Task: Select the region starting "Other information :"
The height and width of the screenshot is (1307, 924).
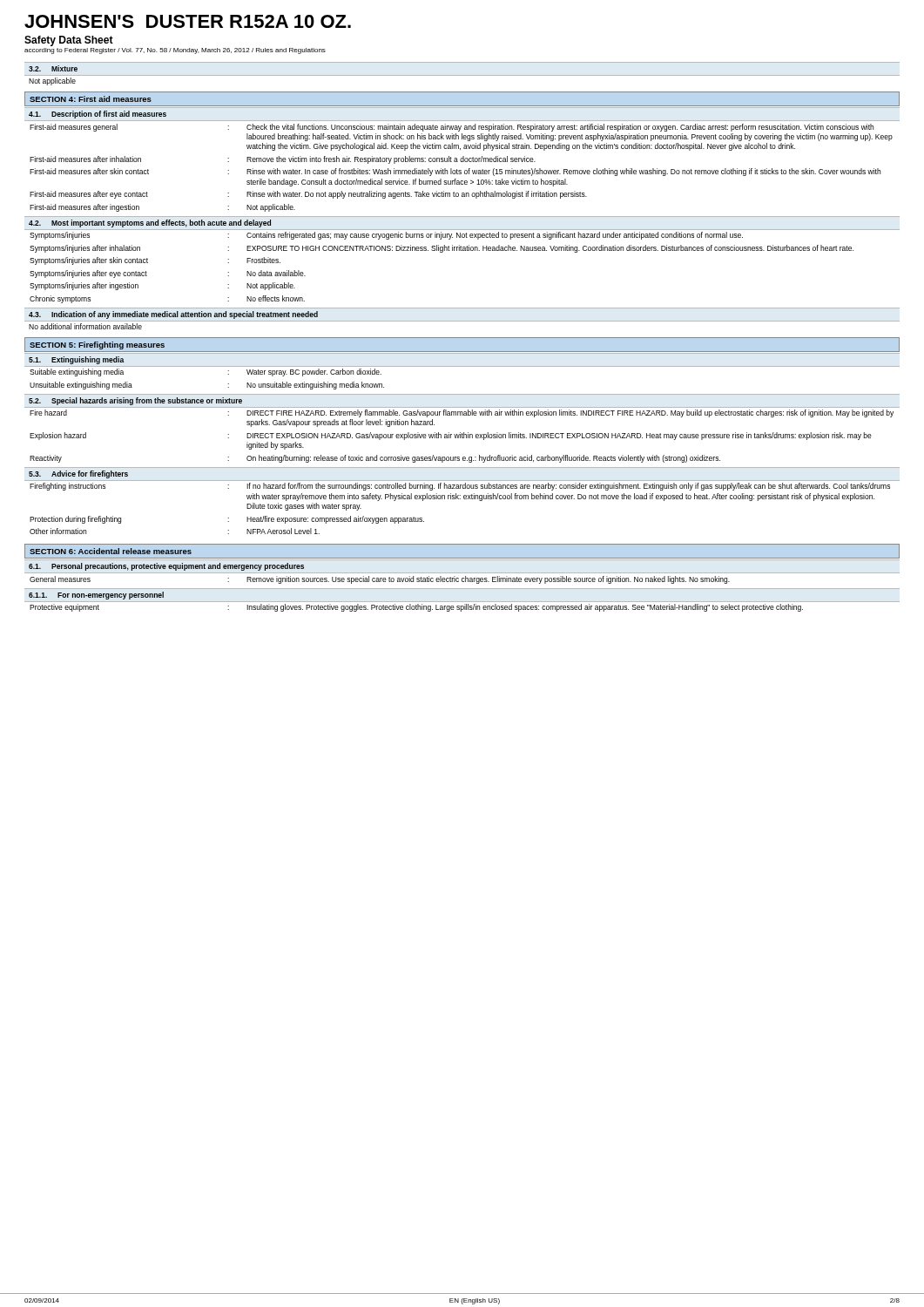Action: coord(462,532)
